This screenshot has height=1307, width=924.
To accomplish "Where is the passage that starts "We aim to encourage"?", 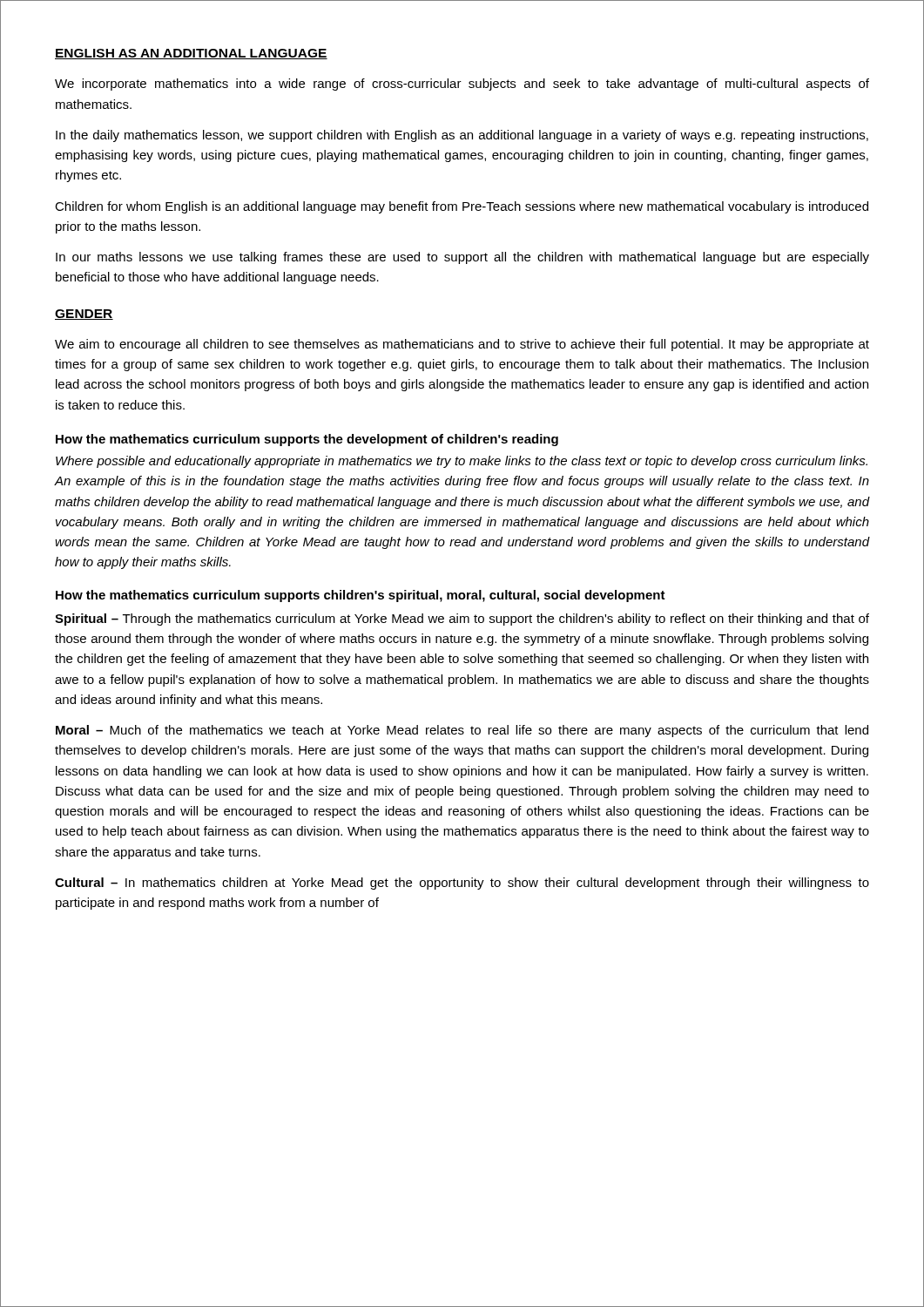I will tap(462, 374).
